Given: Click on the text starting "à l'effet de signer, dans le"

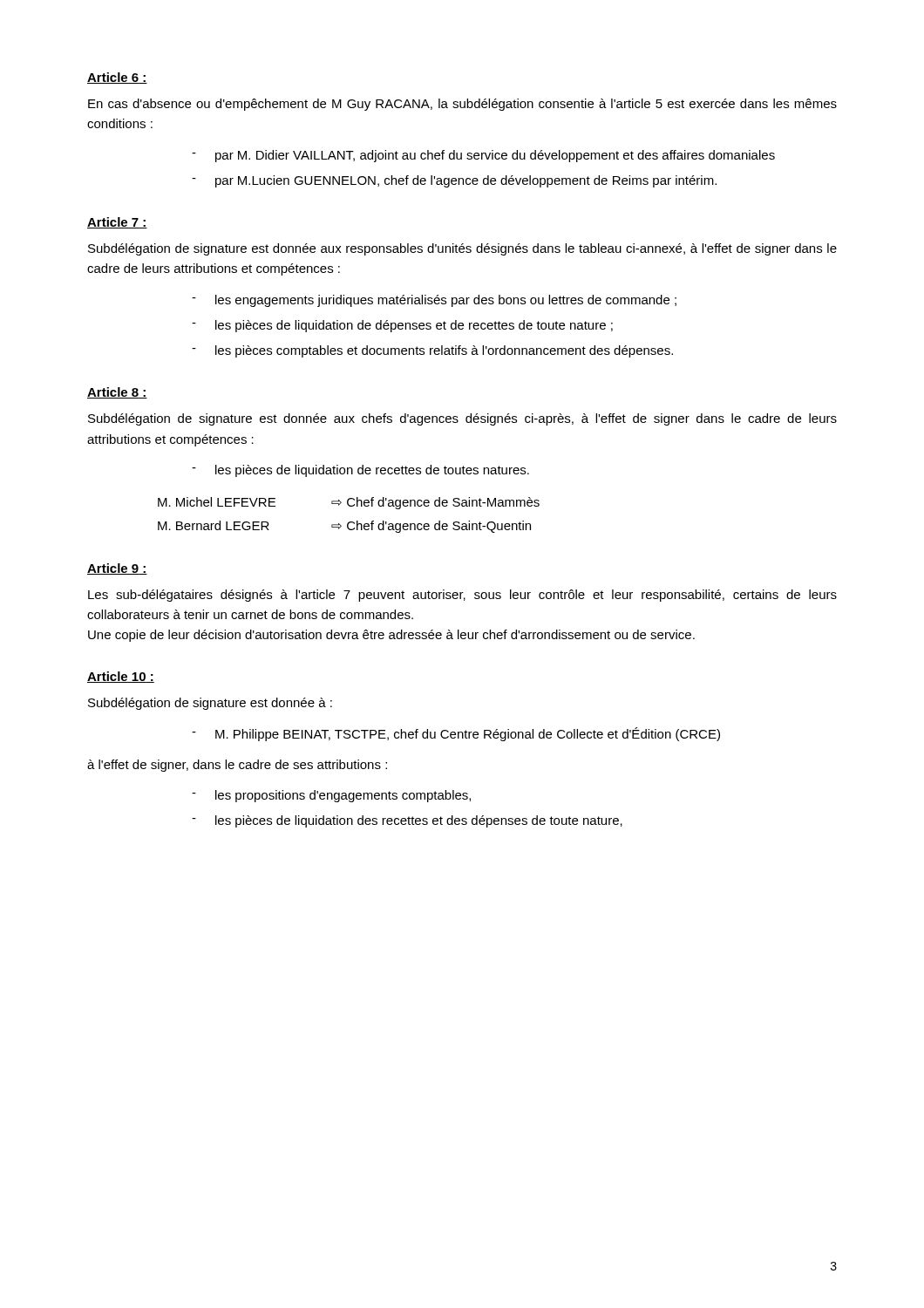Looking at the screenshot, I should point(238,764).
